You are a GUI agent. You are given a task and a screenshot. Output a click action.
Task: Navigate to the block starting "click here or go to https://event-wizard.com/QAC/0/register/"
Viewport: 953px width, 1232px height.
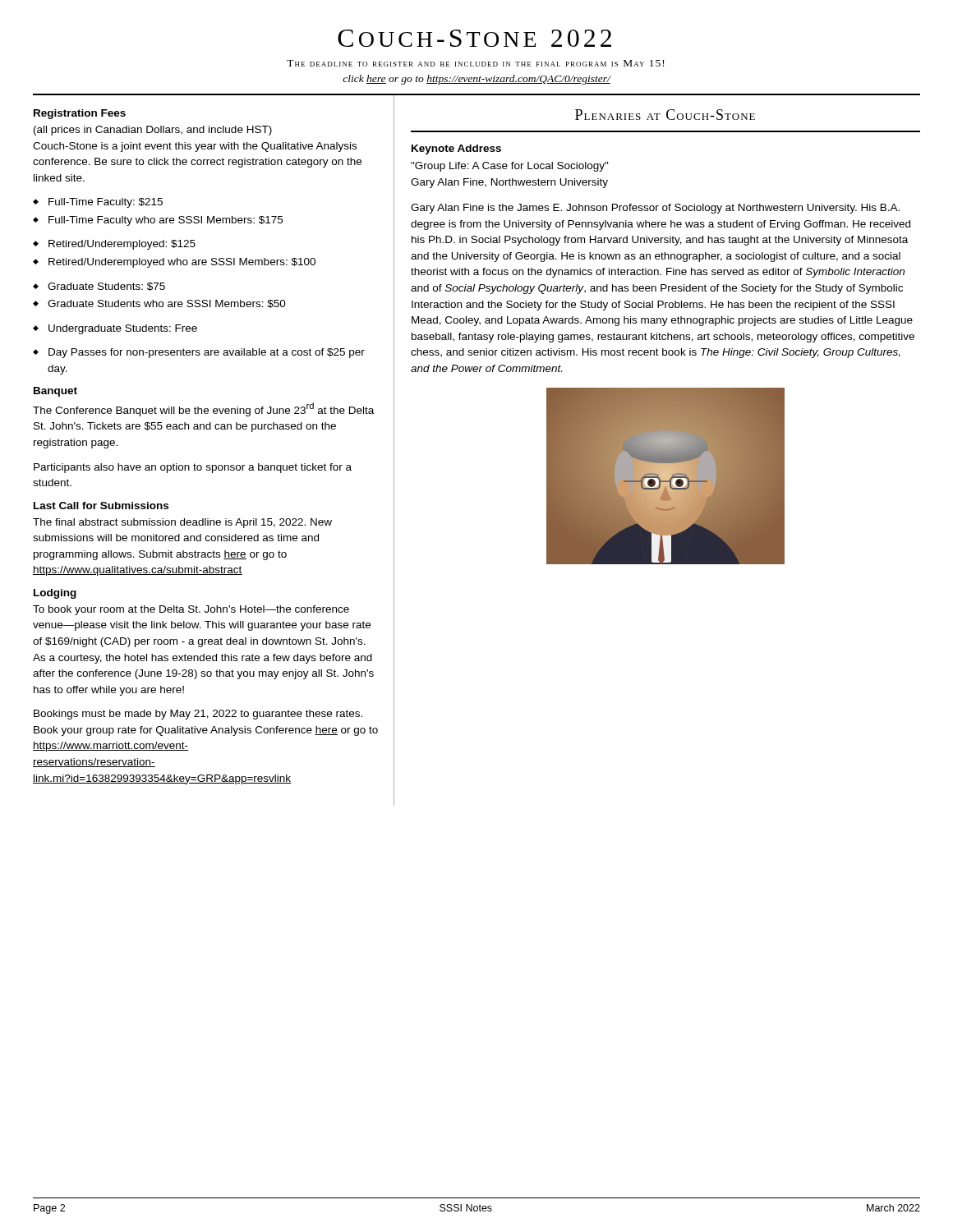pos(476,78)
